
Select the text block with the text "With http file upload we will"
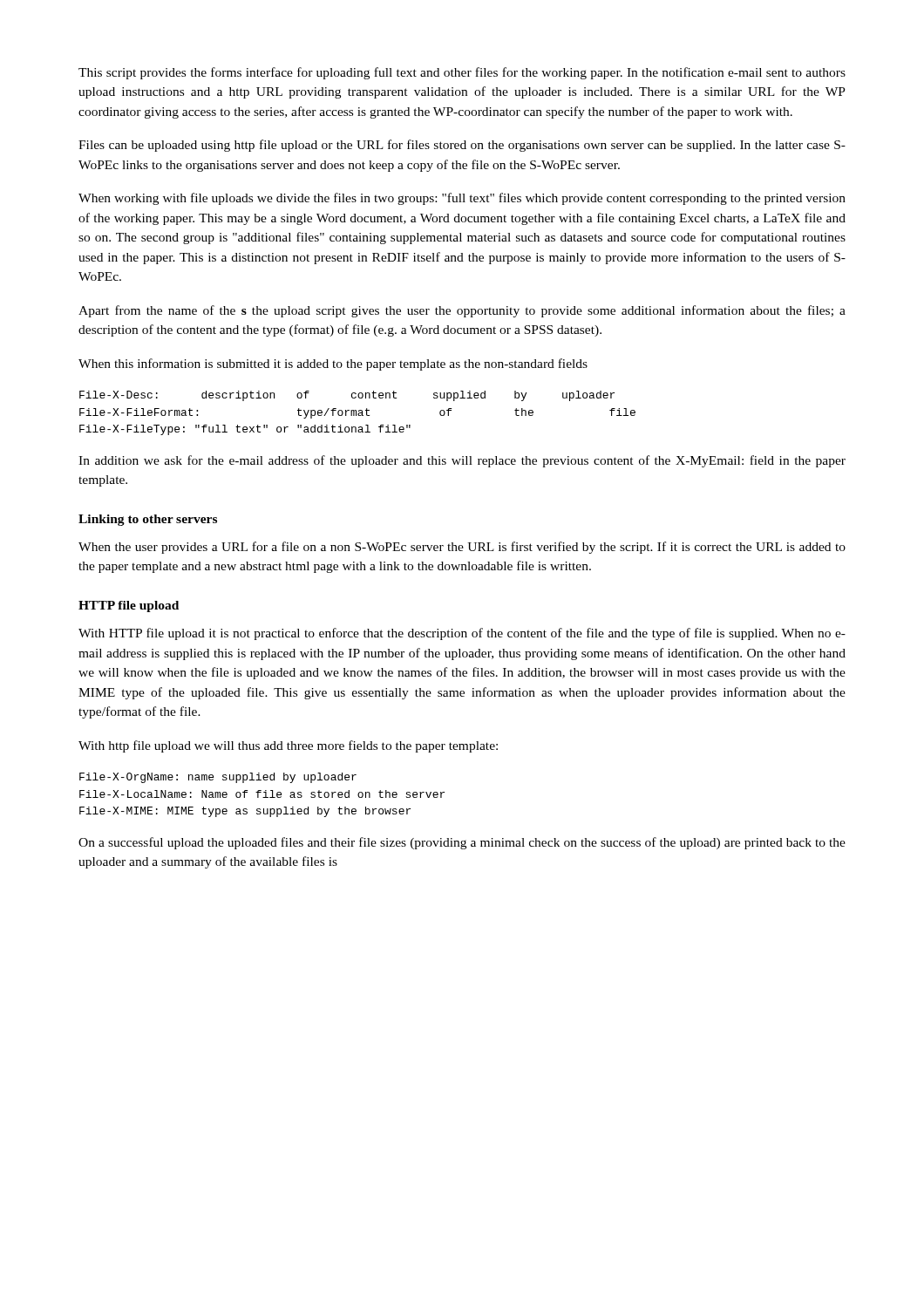point(462,746)
